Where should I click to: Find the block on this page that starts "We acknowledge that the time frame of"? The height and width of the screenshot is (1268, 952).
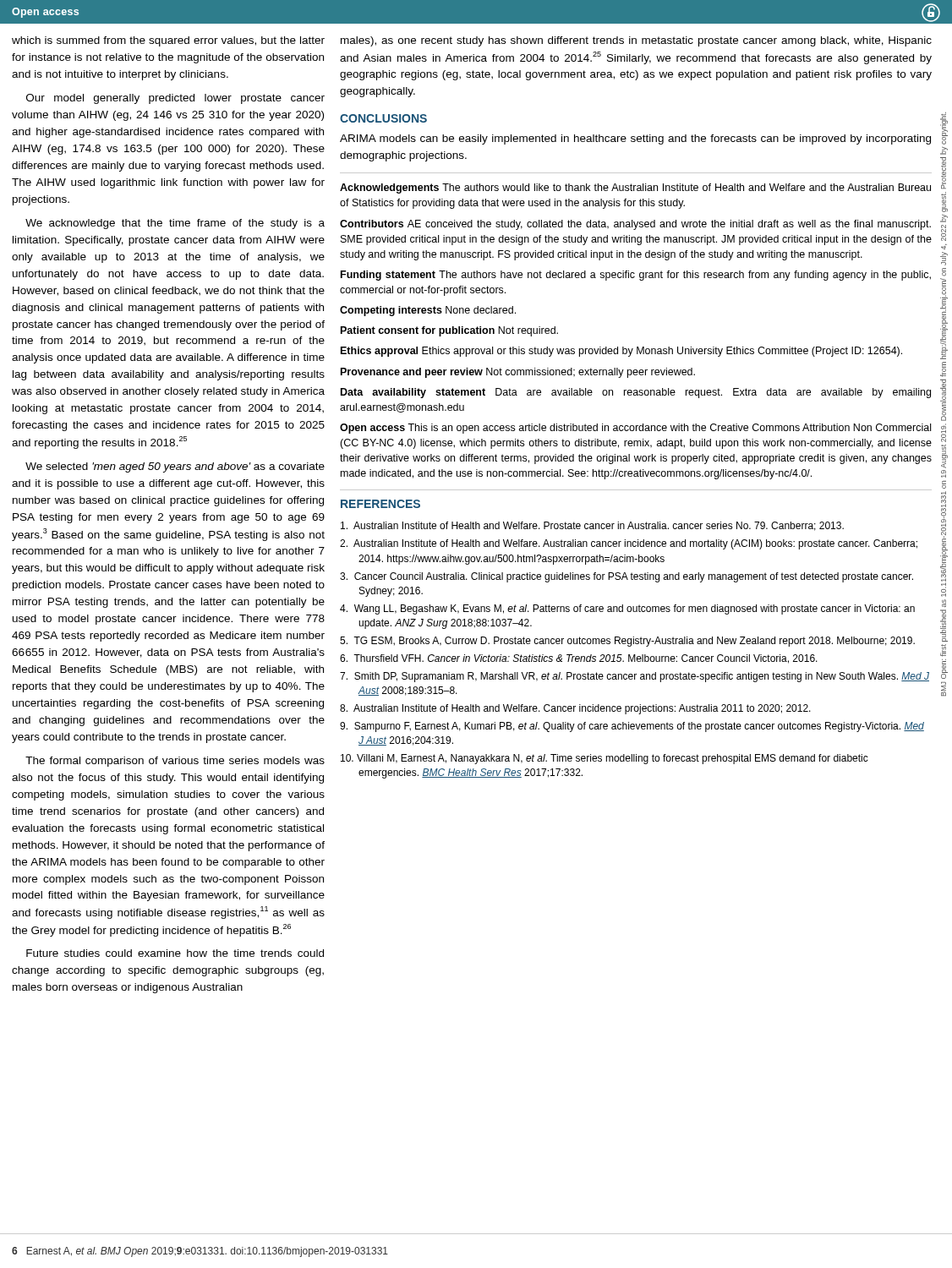click(168, 333)
